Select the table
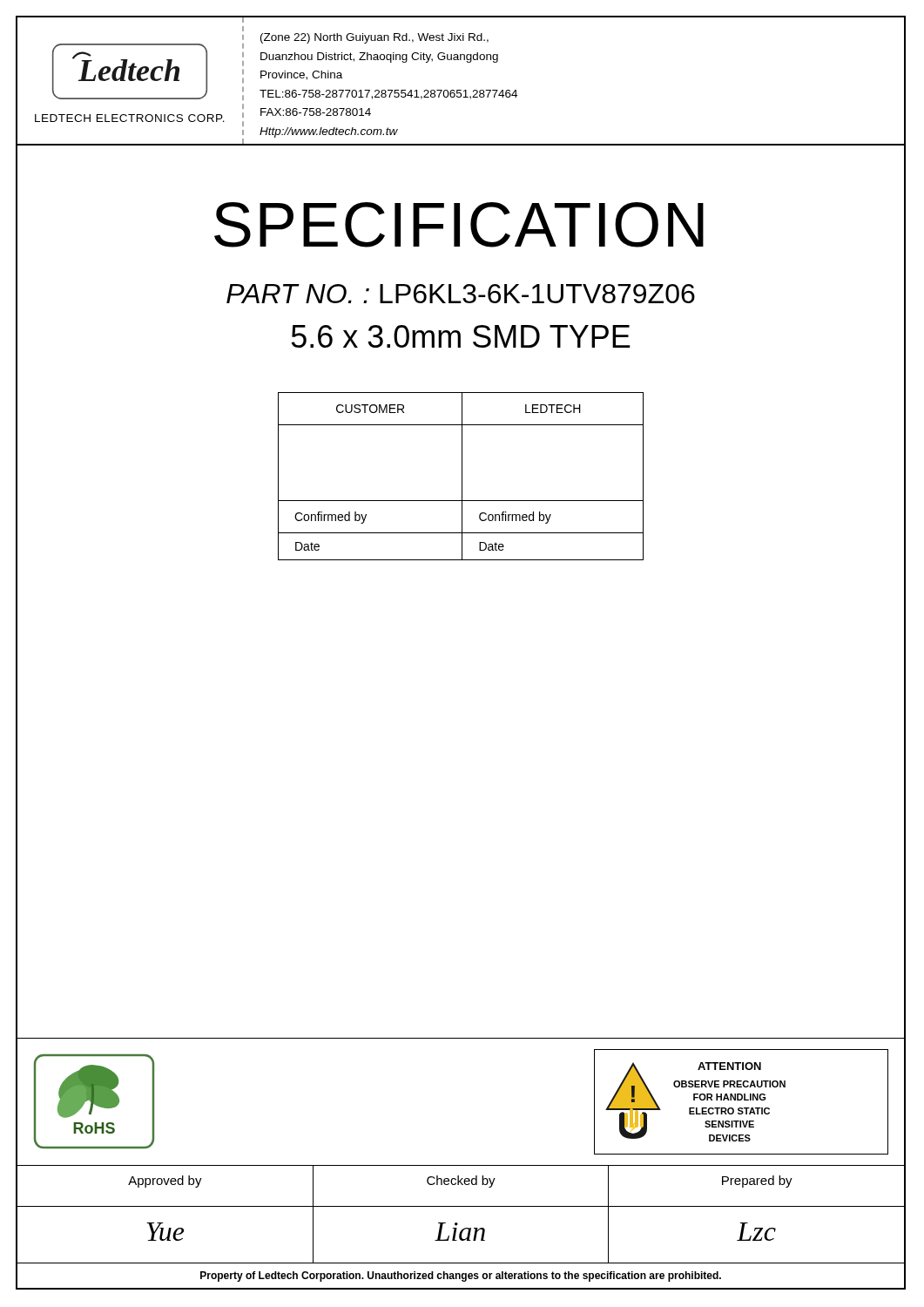Viewport: 924px width, 1307px height. pyautogui.click(x=461, y=476)
